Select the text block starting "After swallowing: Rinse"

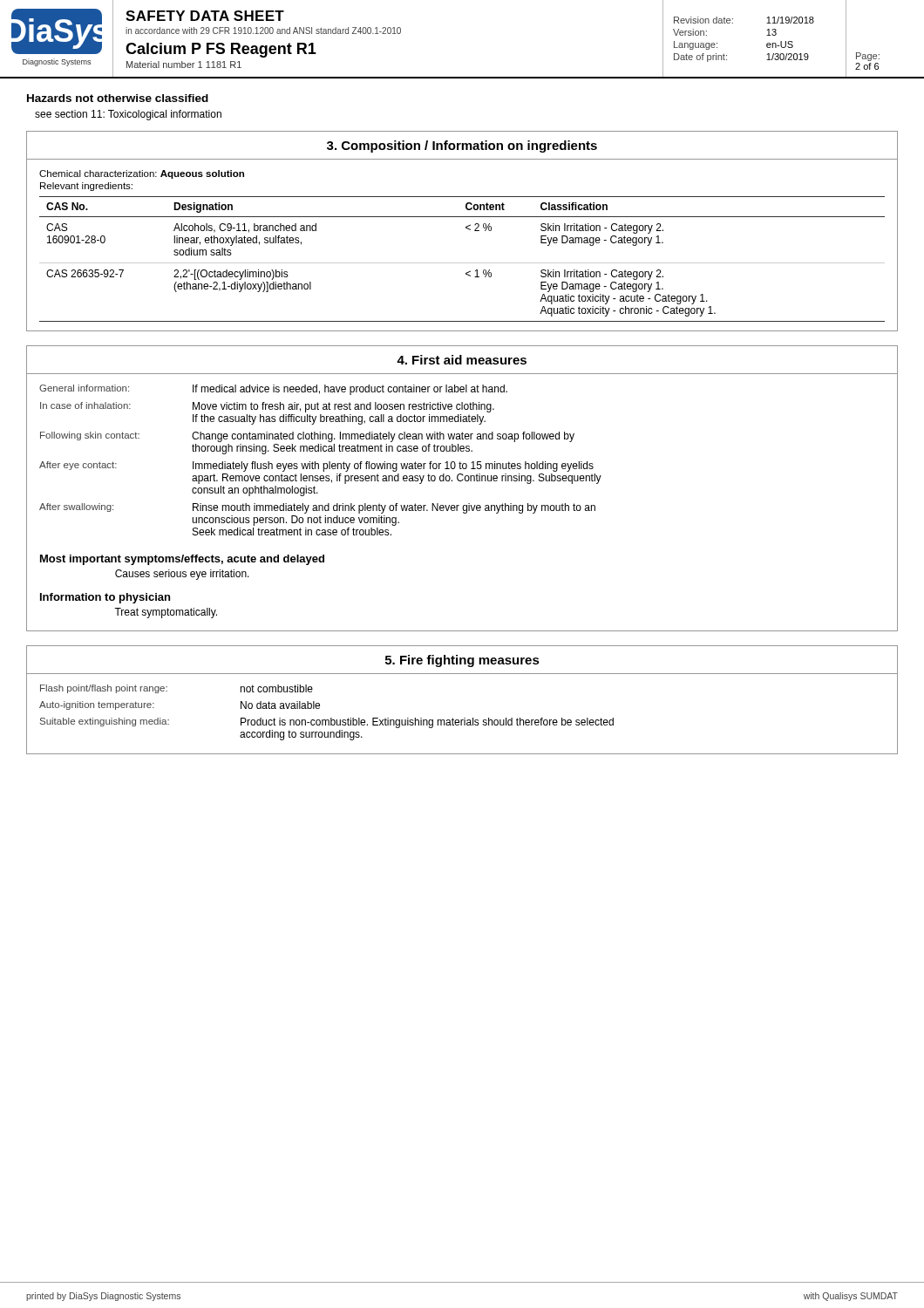[318, 520]
